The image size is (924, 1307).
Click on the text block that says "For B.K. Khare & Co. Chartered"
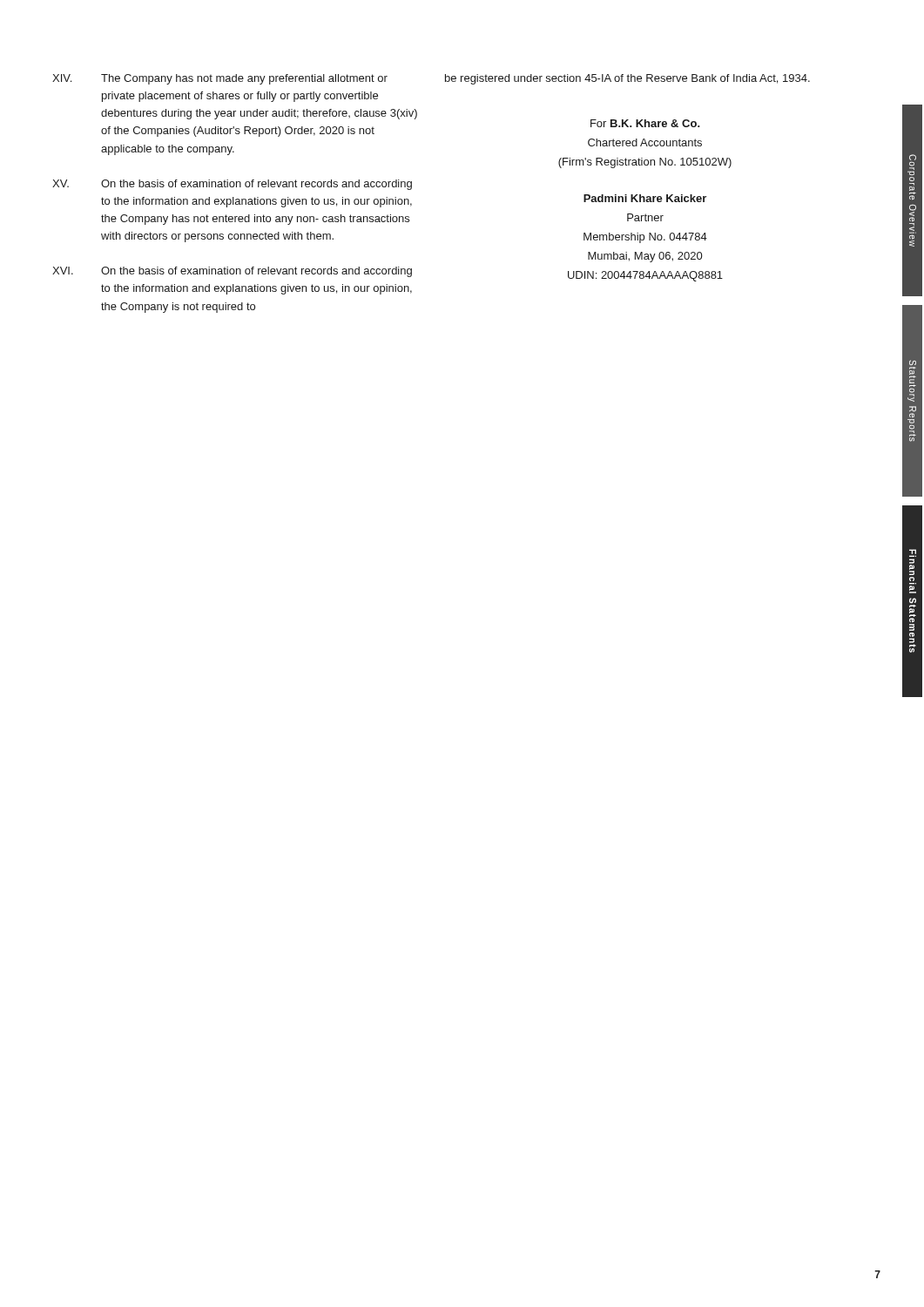[x=645, y=200]
